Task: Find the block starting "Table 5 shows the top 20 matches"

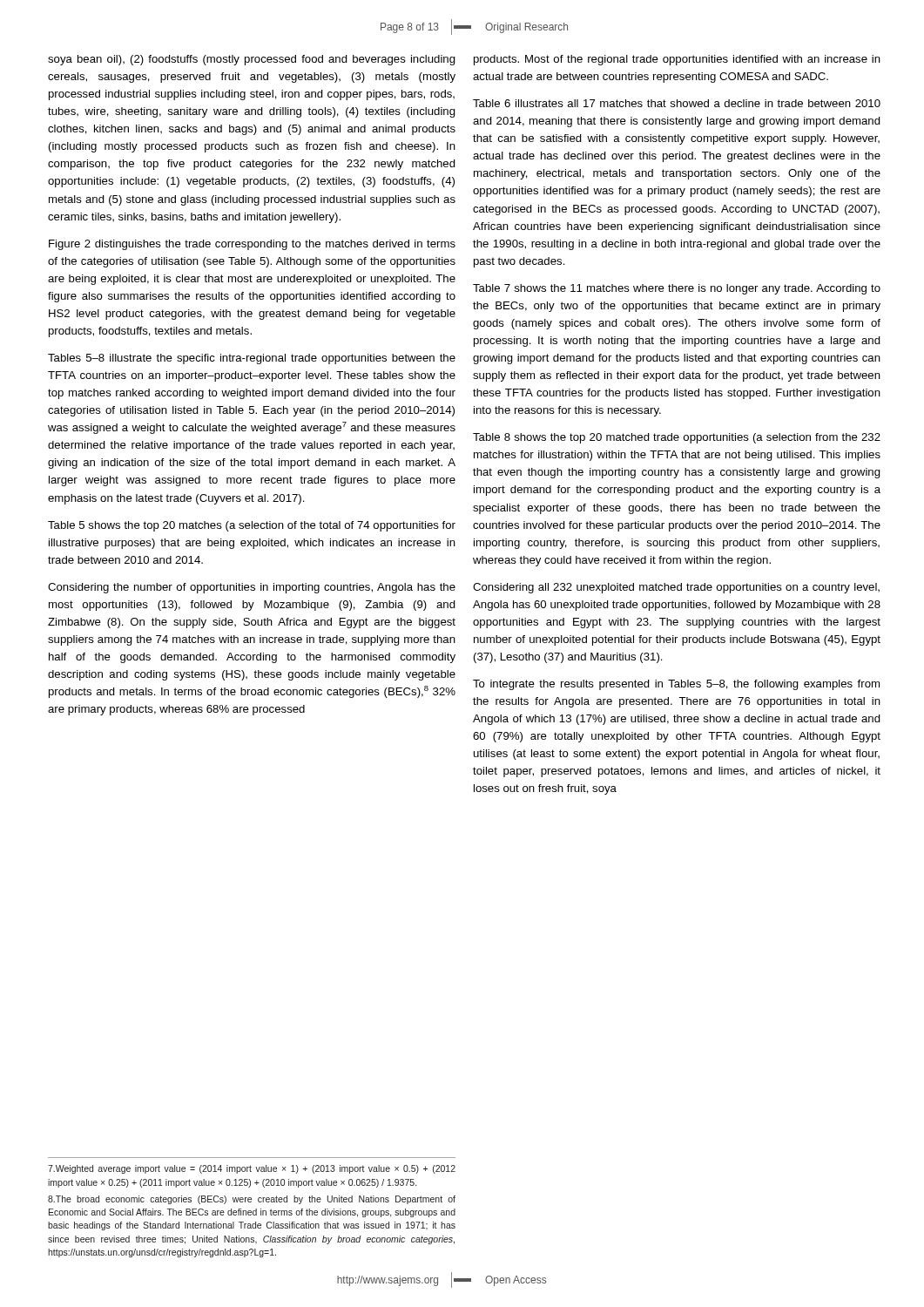Action: 252,542
